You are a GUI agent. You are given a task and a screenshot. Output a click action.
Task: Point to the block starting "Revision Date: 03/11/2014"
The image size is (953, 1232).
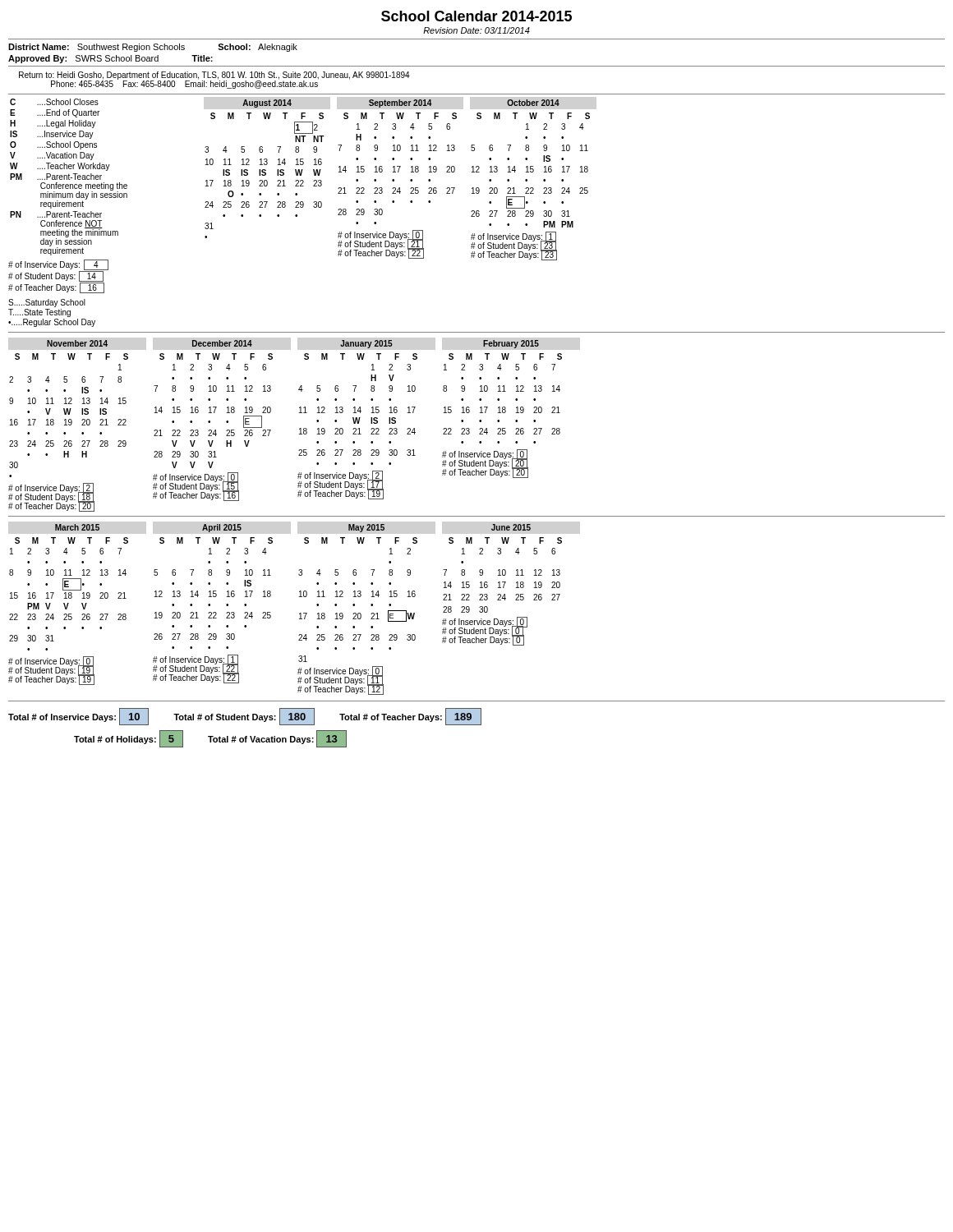(x=476, y=30)
